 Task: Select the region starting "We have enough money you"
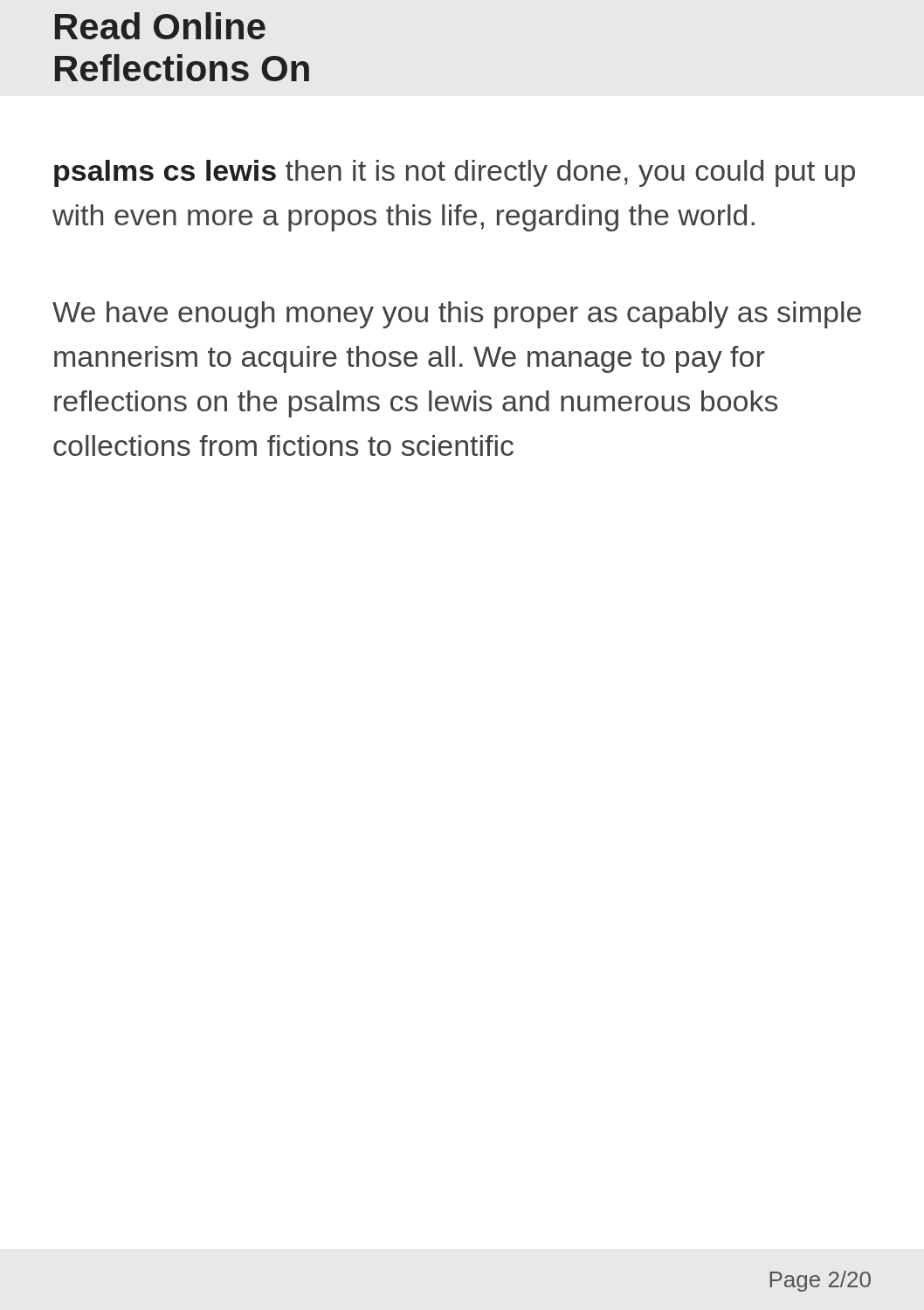pyautogui.click(x=457, y=379)
